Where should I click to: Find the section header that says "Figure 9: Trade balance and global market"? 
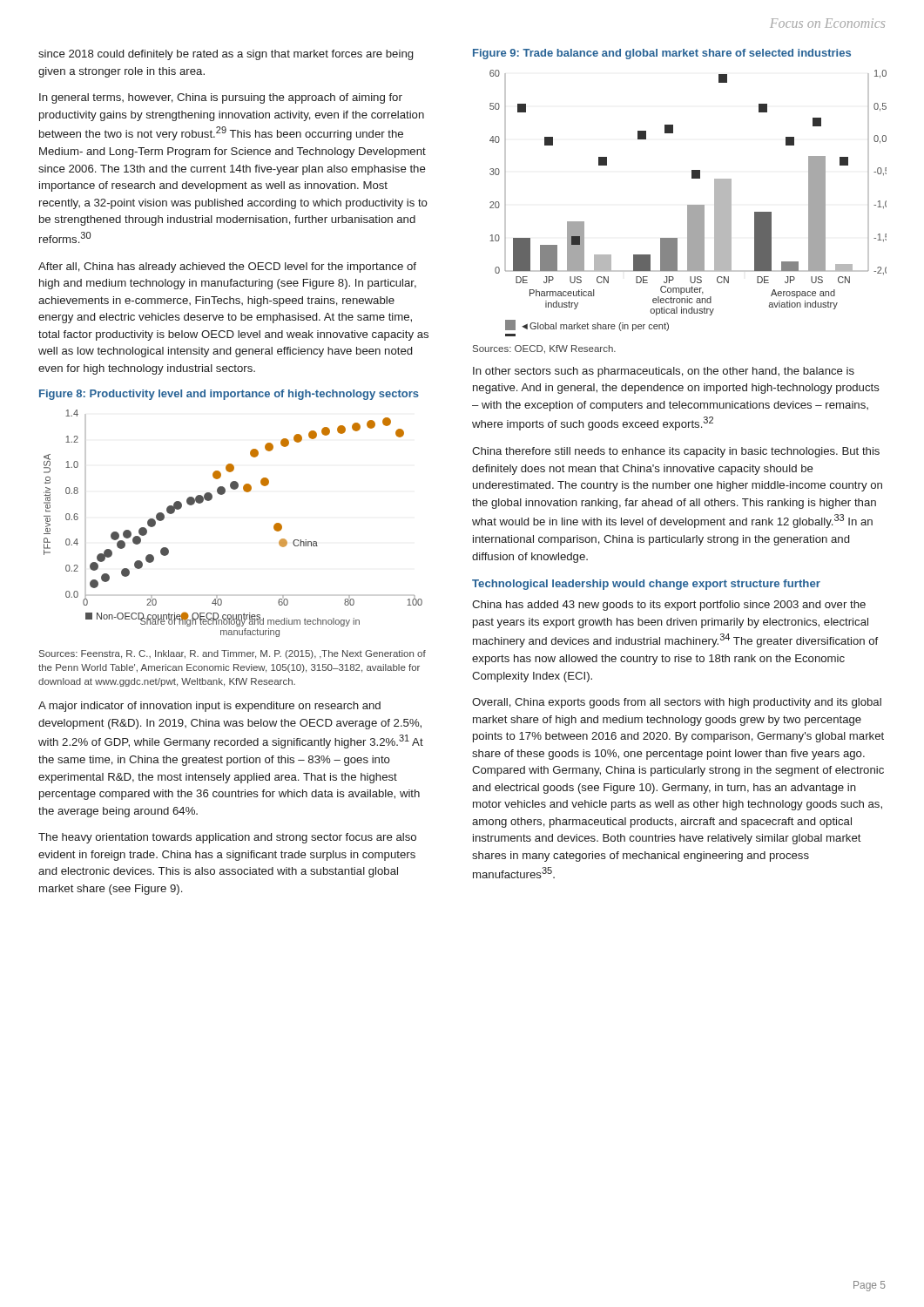(x=662, y=53)
